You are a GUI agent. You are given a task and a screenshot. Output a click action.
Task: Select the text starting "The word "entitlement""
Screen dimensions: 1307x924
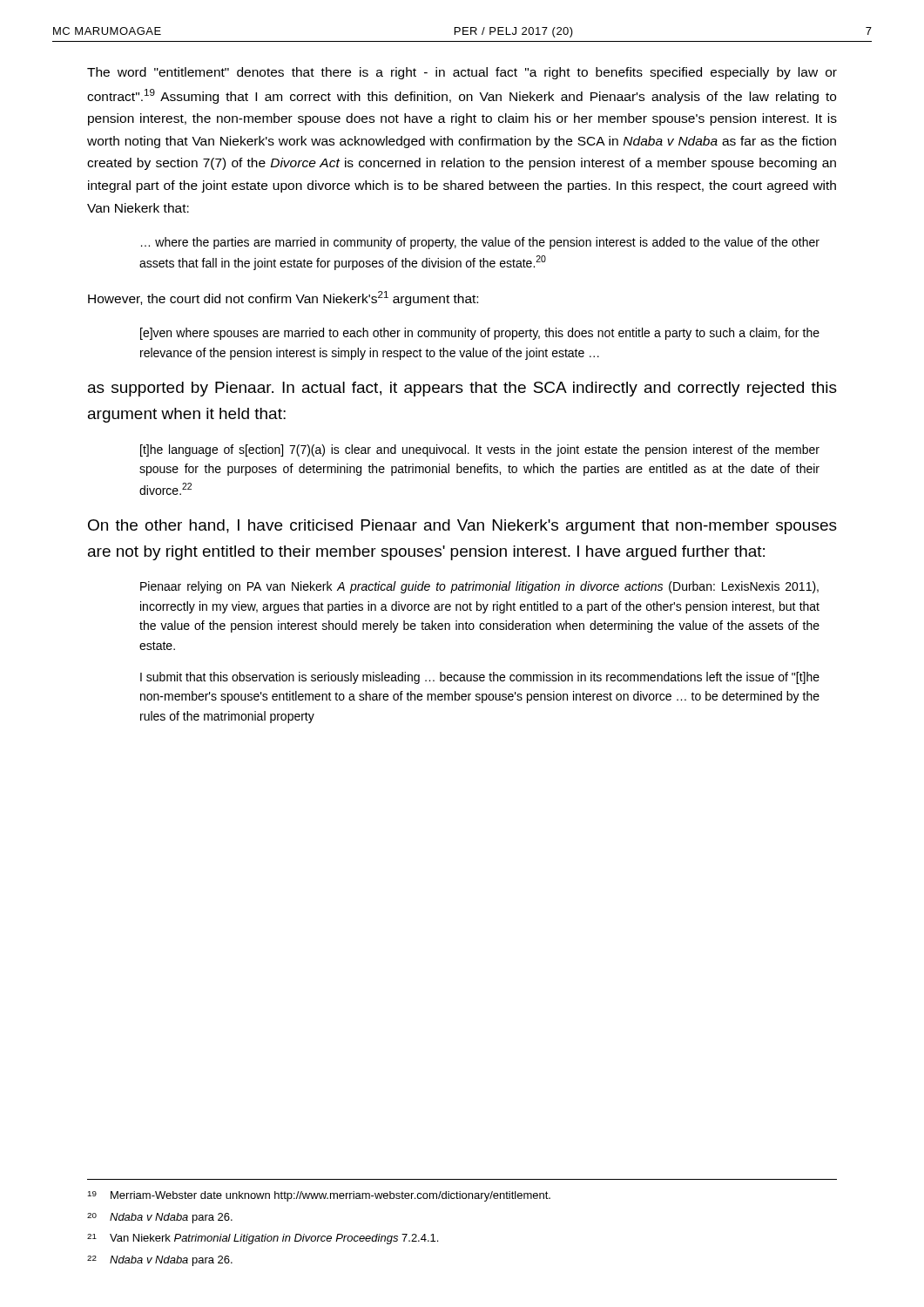462,140
